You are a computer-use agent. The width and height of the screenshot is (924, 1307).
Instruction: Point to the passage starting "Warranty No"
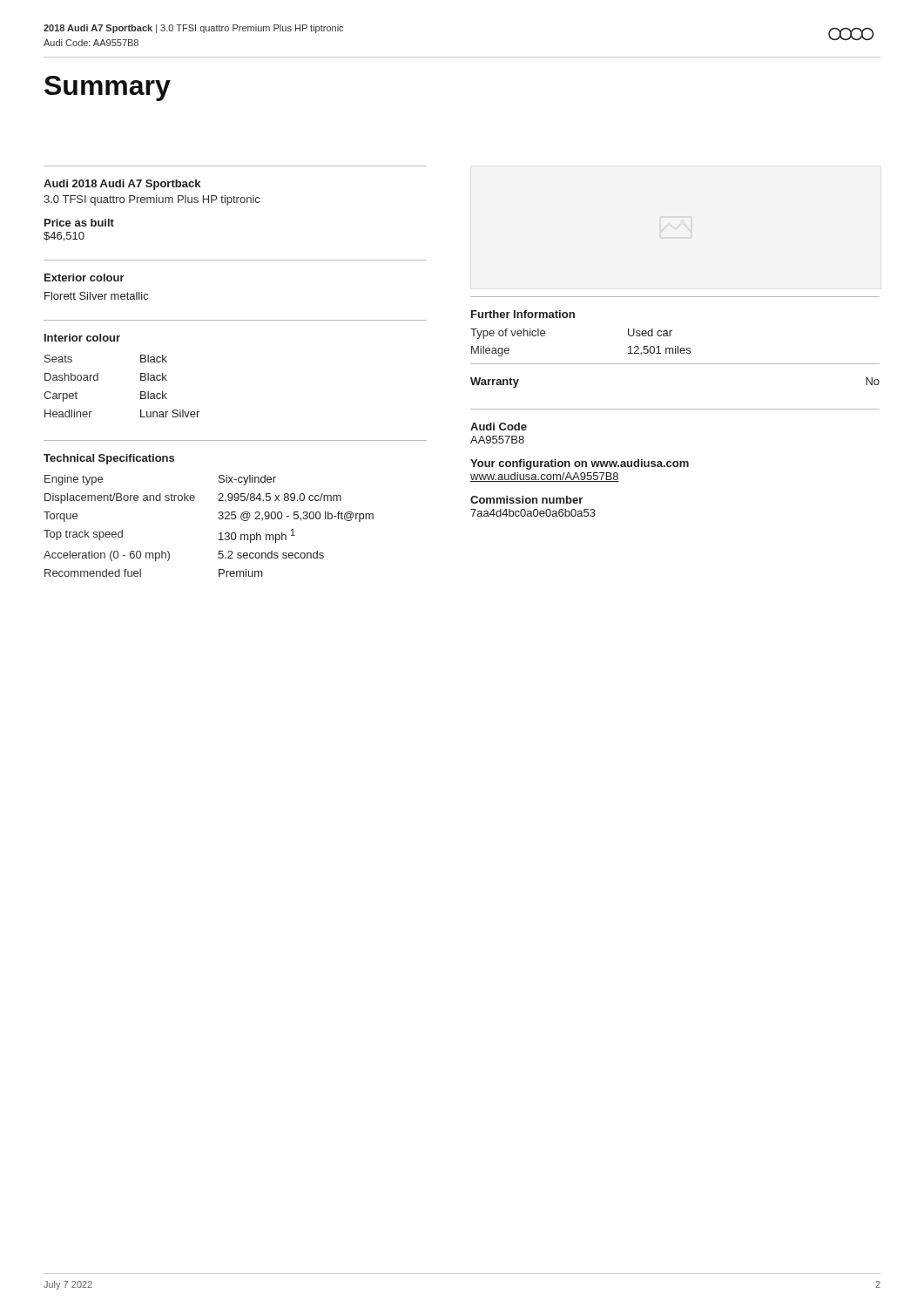489,382
